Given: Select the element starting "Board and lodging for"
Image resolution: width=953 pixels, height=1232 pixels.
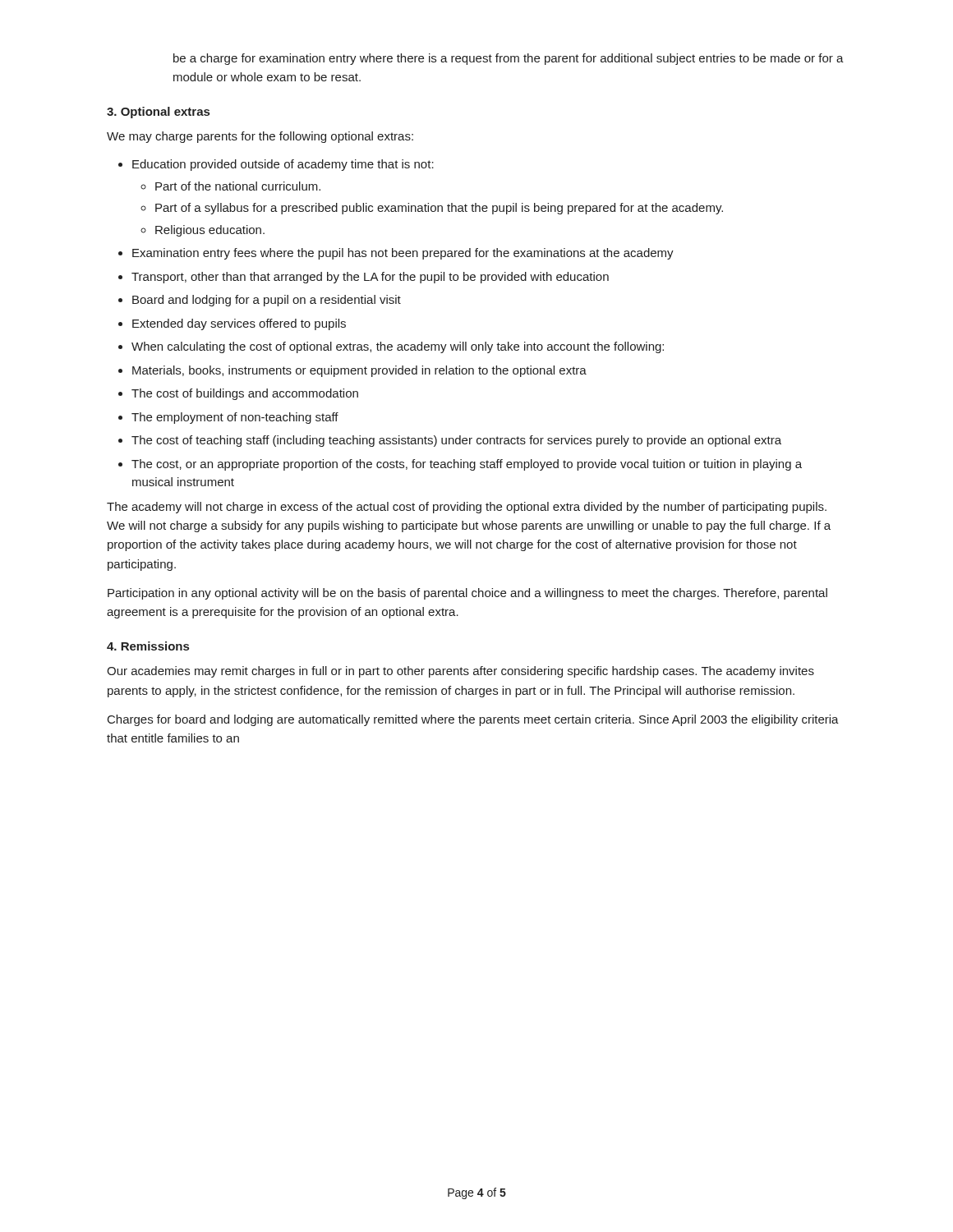Looking at the screenshot, I should click(x=260, y=301).
